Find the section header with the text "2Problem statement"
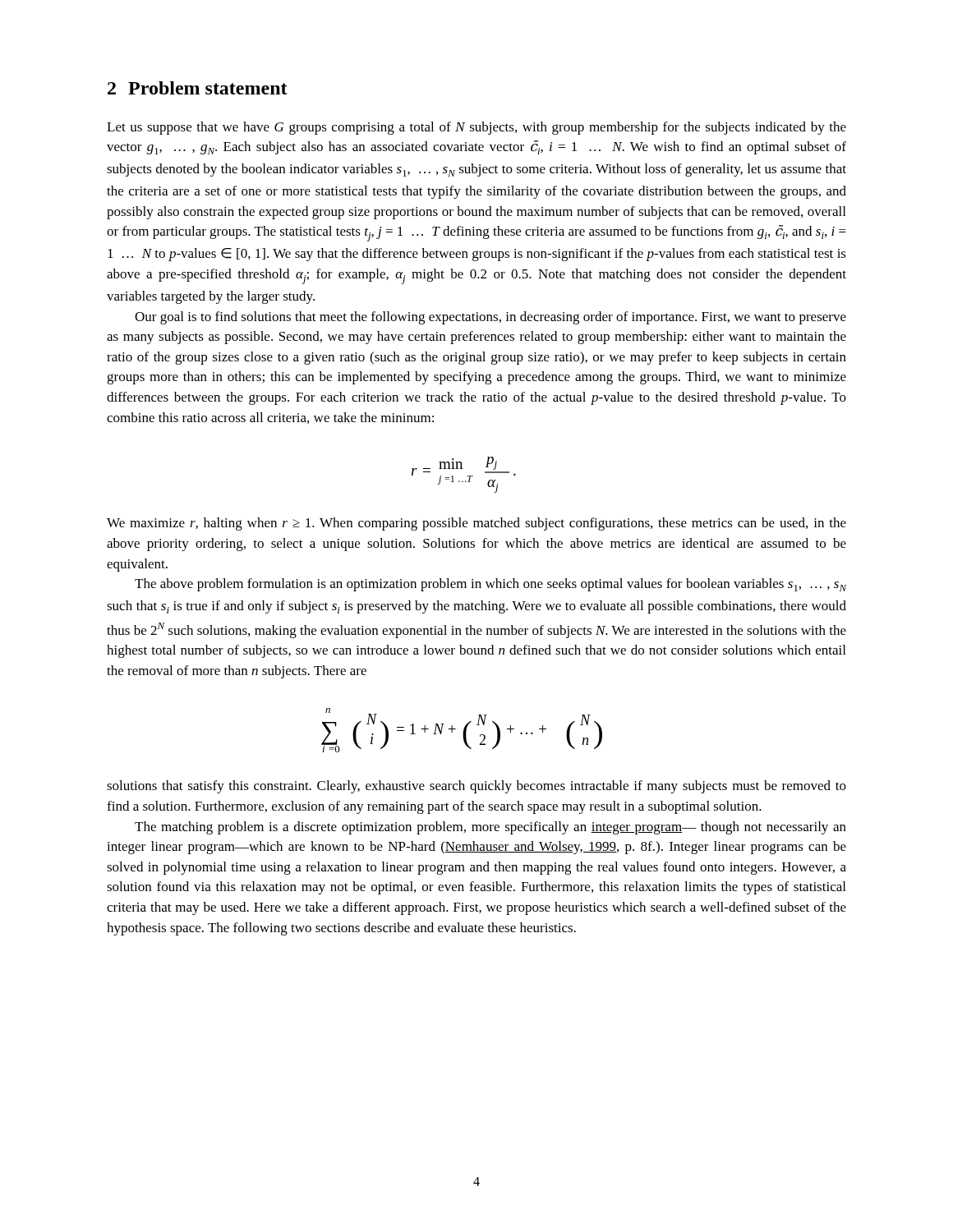953x1232 pixels. (x=197, y=88)
